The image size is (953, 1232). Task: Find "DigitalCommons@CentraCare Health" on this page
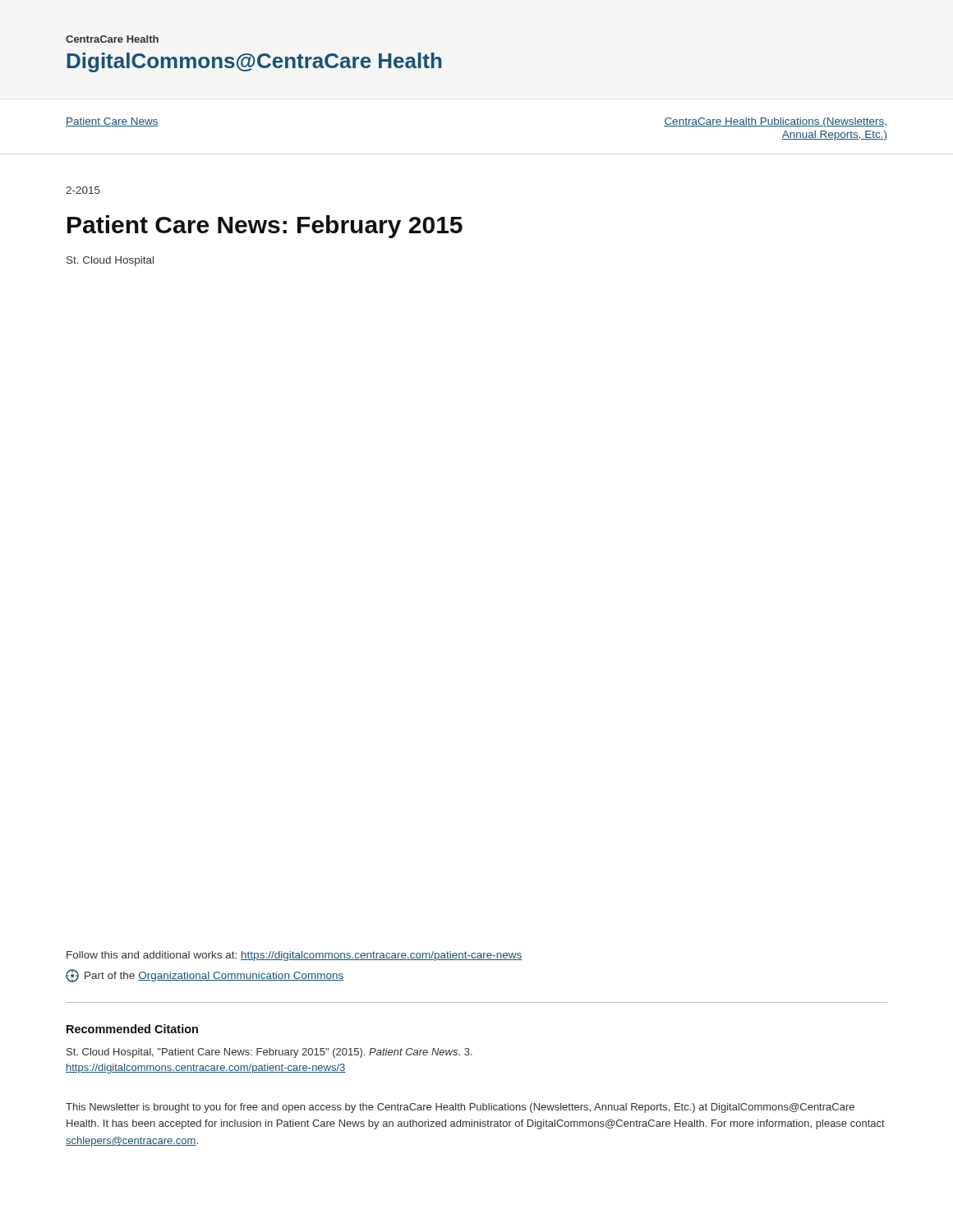pyautogui.click(x=254, y=61)
